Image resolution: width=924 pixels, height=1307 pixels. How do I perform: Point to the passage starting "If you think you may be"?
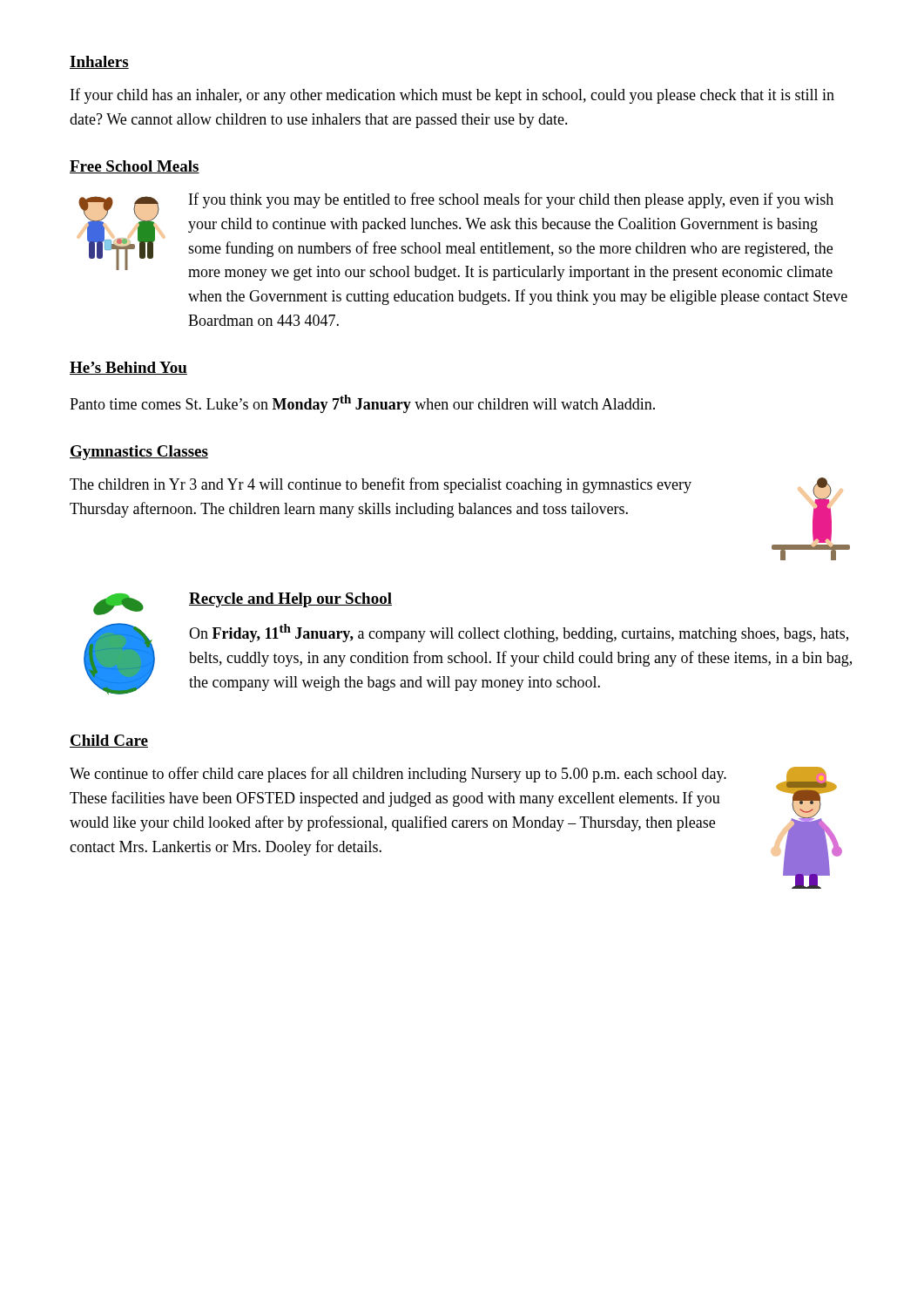(x=518, y=260)
